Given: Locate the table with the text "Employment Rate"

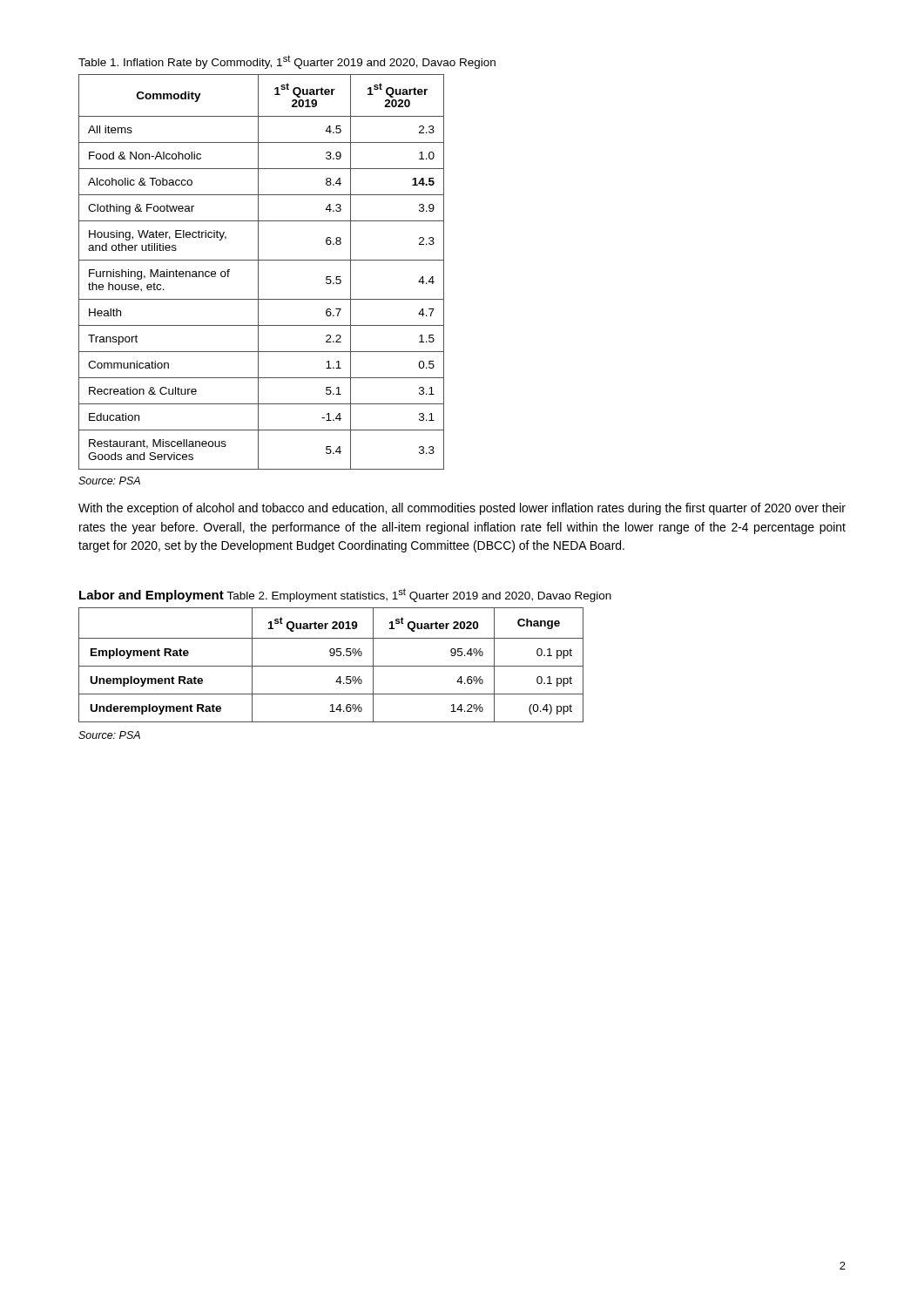Looking at the screenshot, I should [x=462, y=665].
